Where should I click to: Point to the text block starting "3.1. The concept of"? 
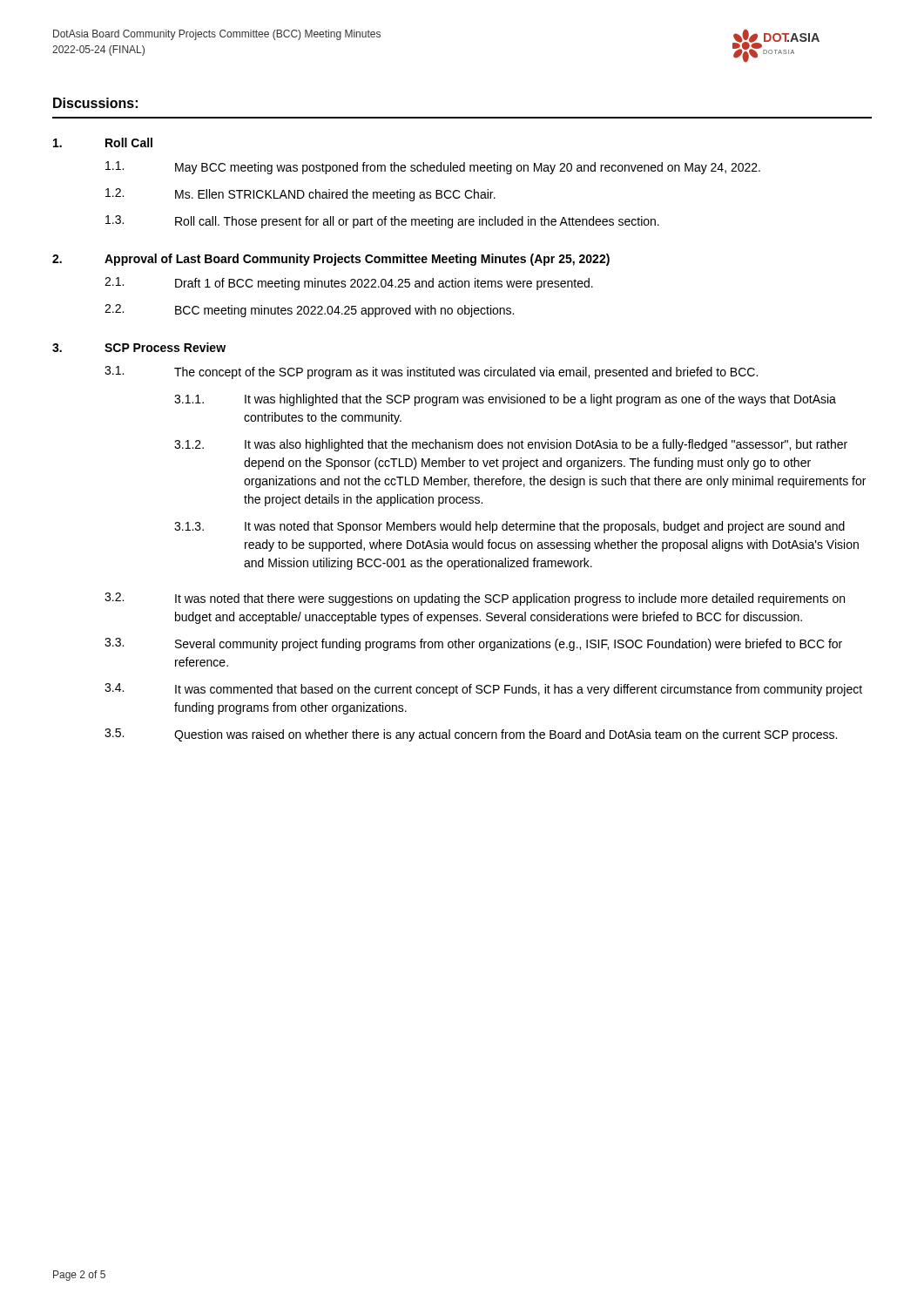point(488,472)
